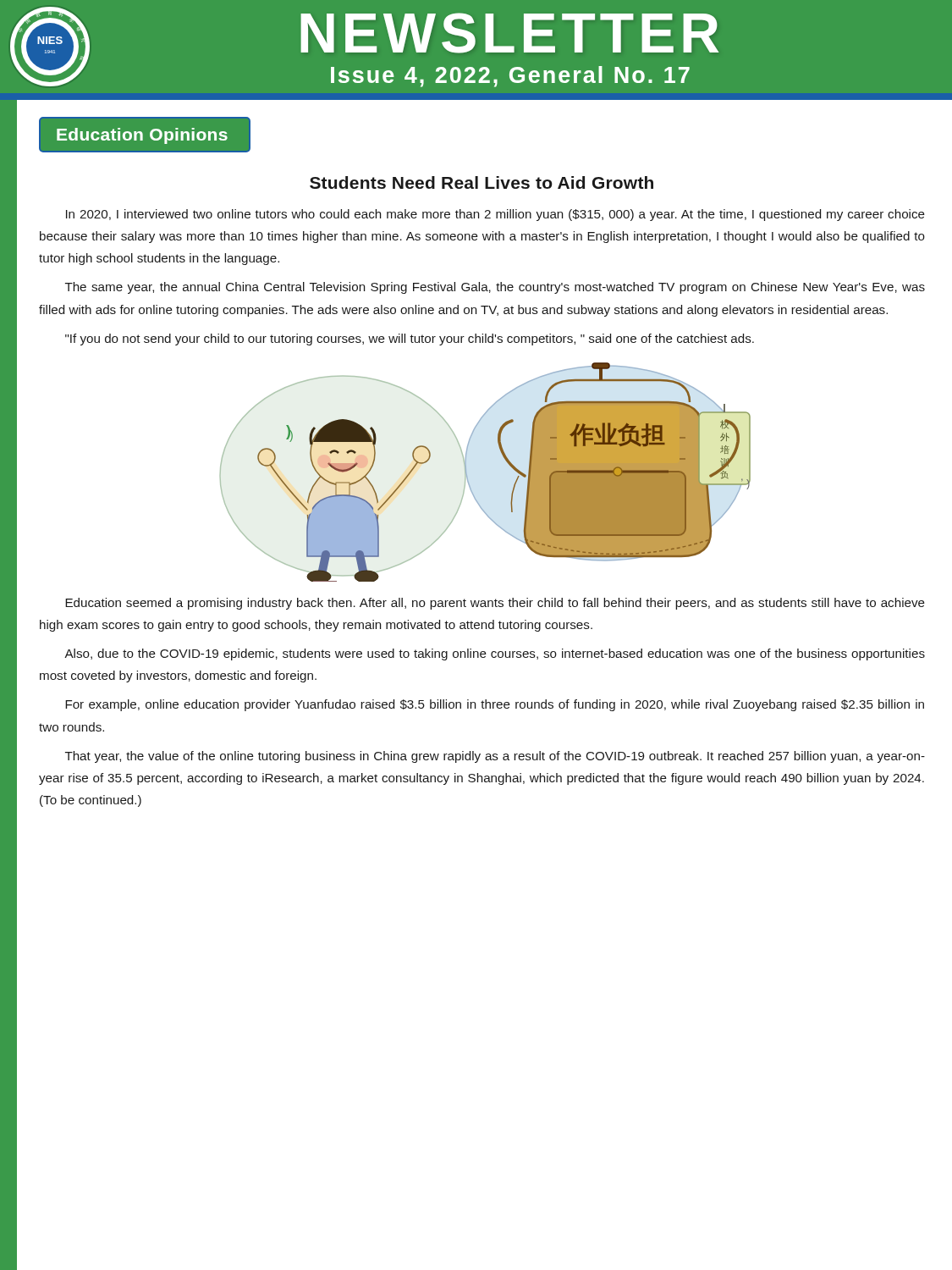Image resolution: width=952 pixels, height=1270 pixels.
Task: Locate the text block that reads "That year, the value of the online tutoring"
Action: (482, 778)
